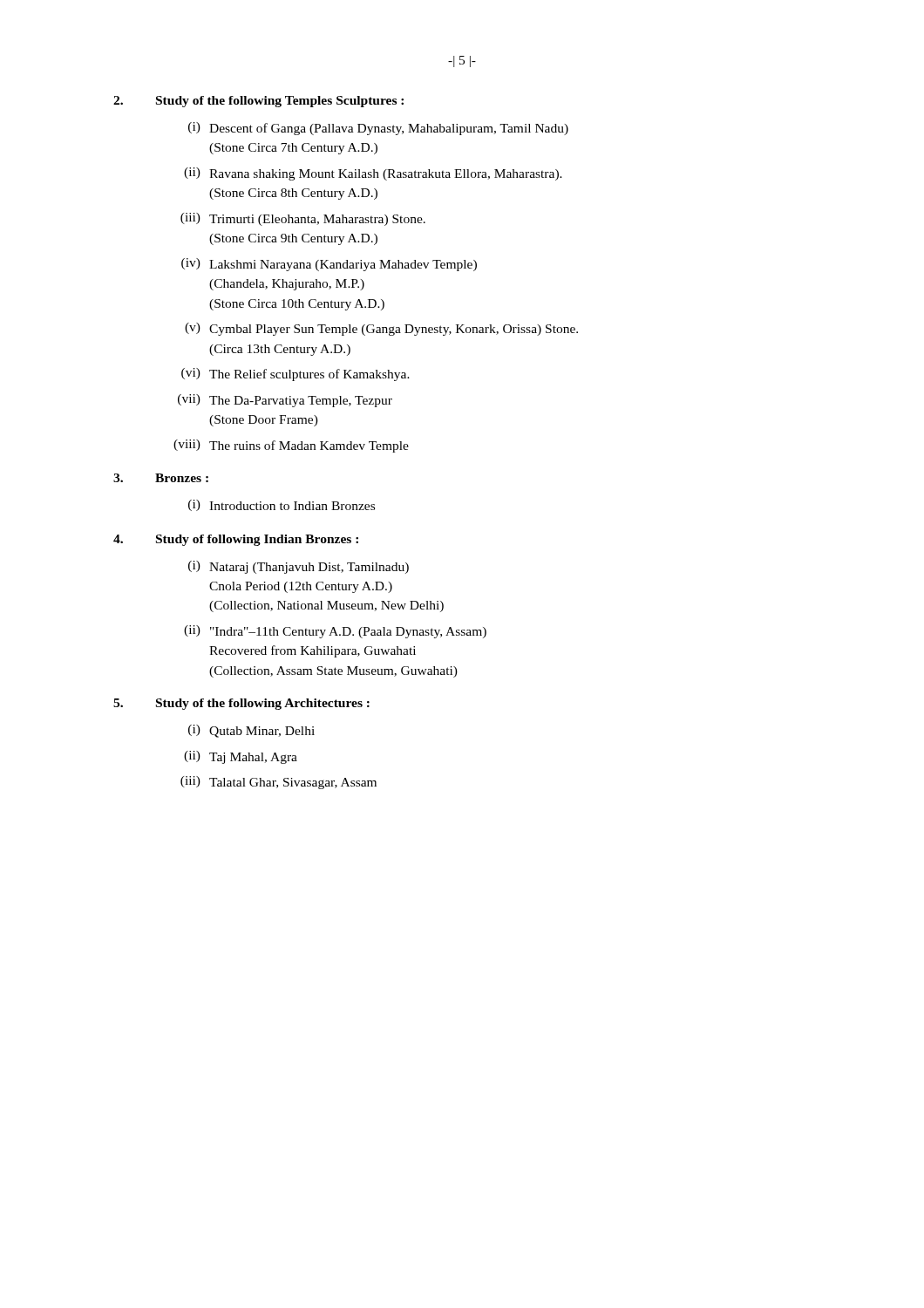Navigate to the element starting "(i) Nataraj (Thanjavuh Dist, Tamilnadu)Cnola Period (12th Century"
924x1308 pixels.
(x=299, y=567)
